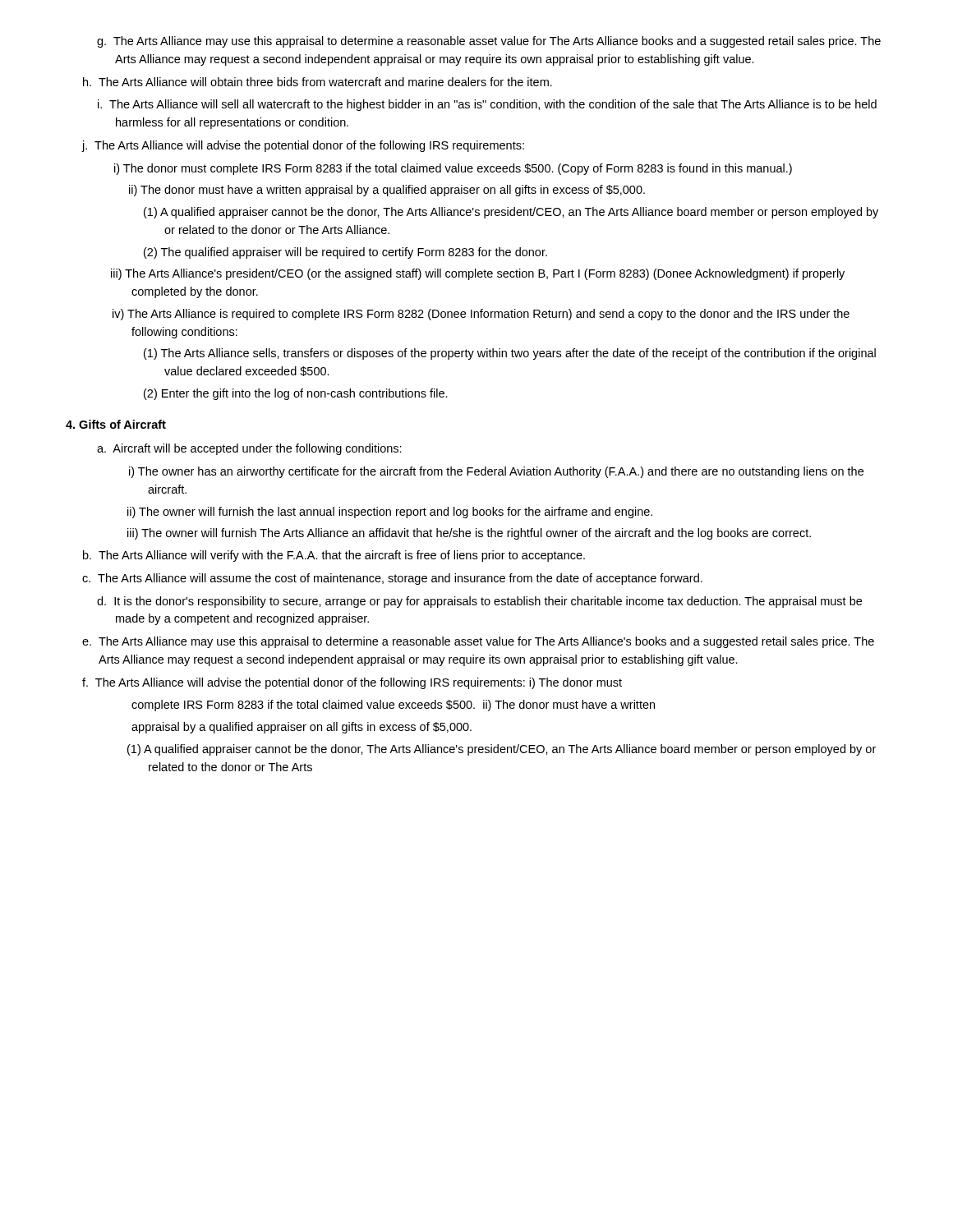Locate the list item containing "f. The Arts Alliance will"

(x=352, y=682)
